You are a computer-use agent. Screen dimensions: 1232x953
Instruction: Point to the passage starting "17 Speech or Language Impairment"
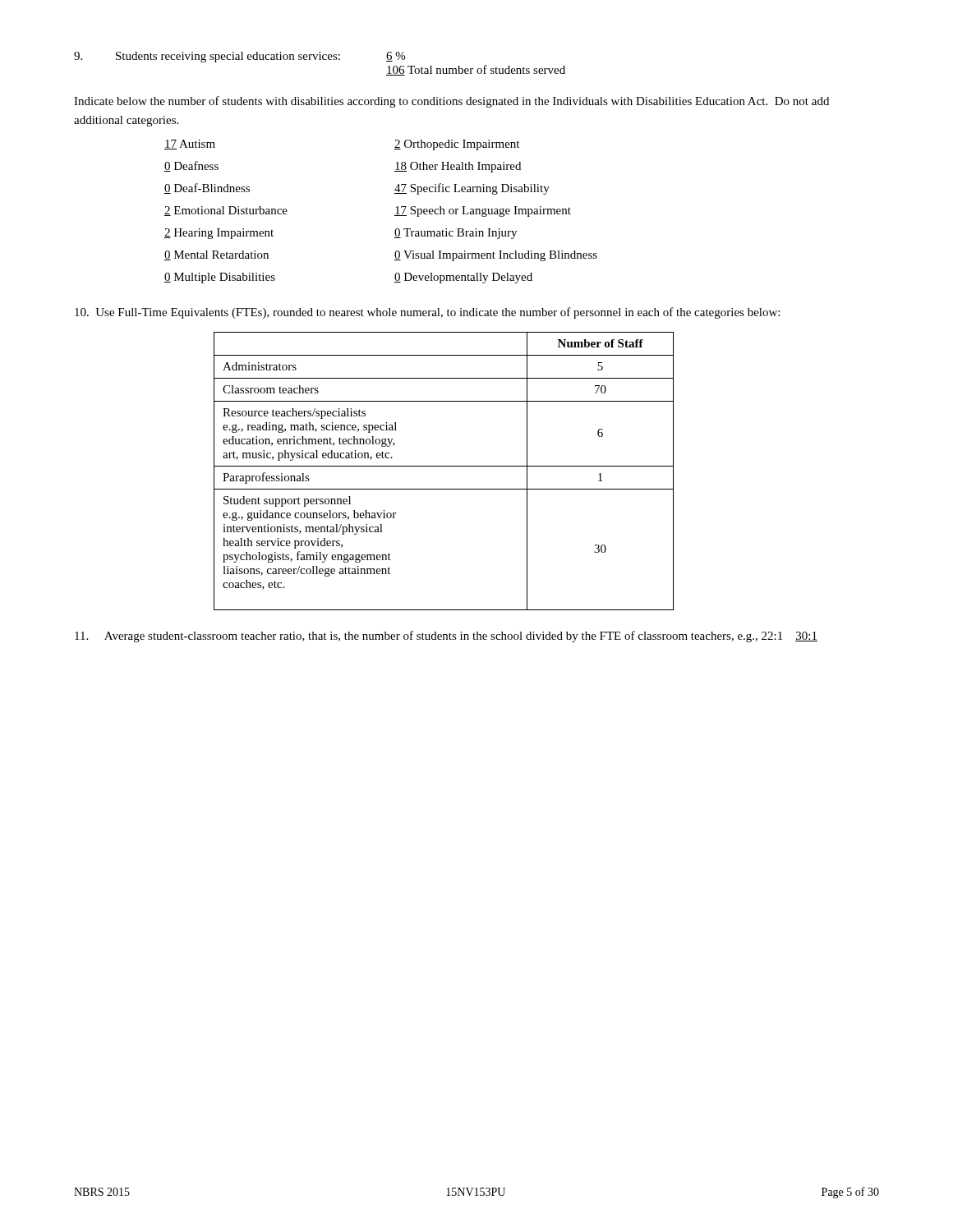pyautogui.click(x=483, y=210)
